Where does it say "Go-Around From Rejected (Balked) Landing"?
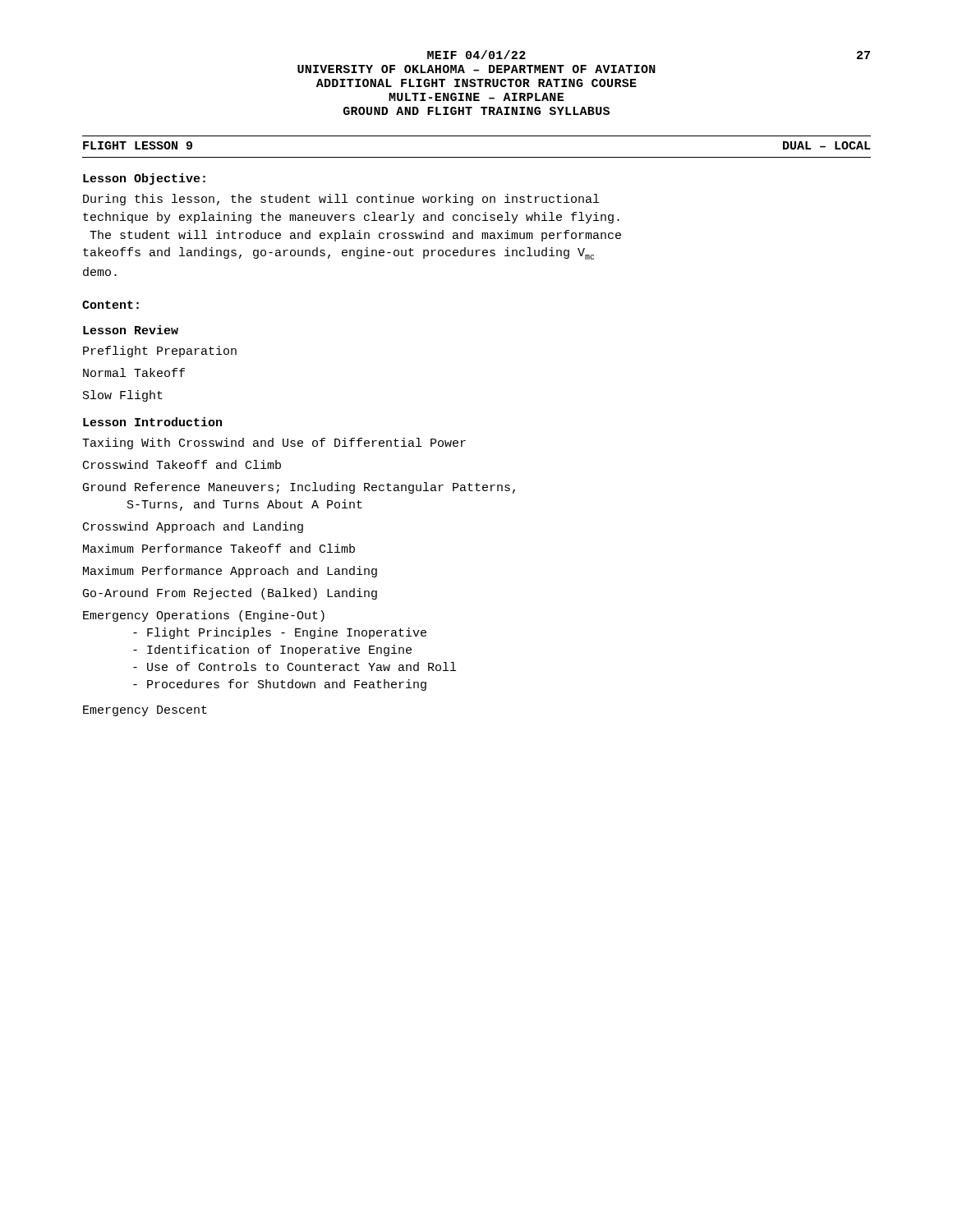953x1232 pixels. (230, 594)
